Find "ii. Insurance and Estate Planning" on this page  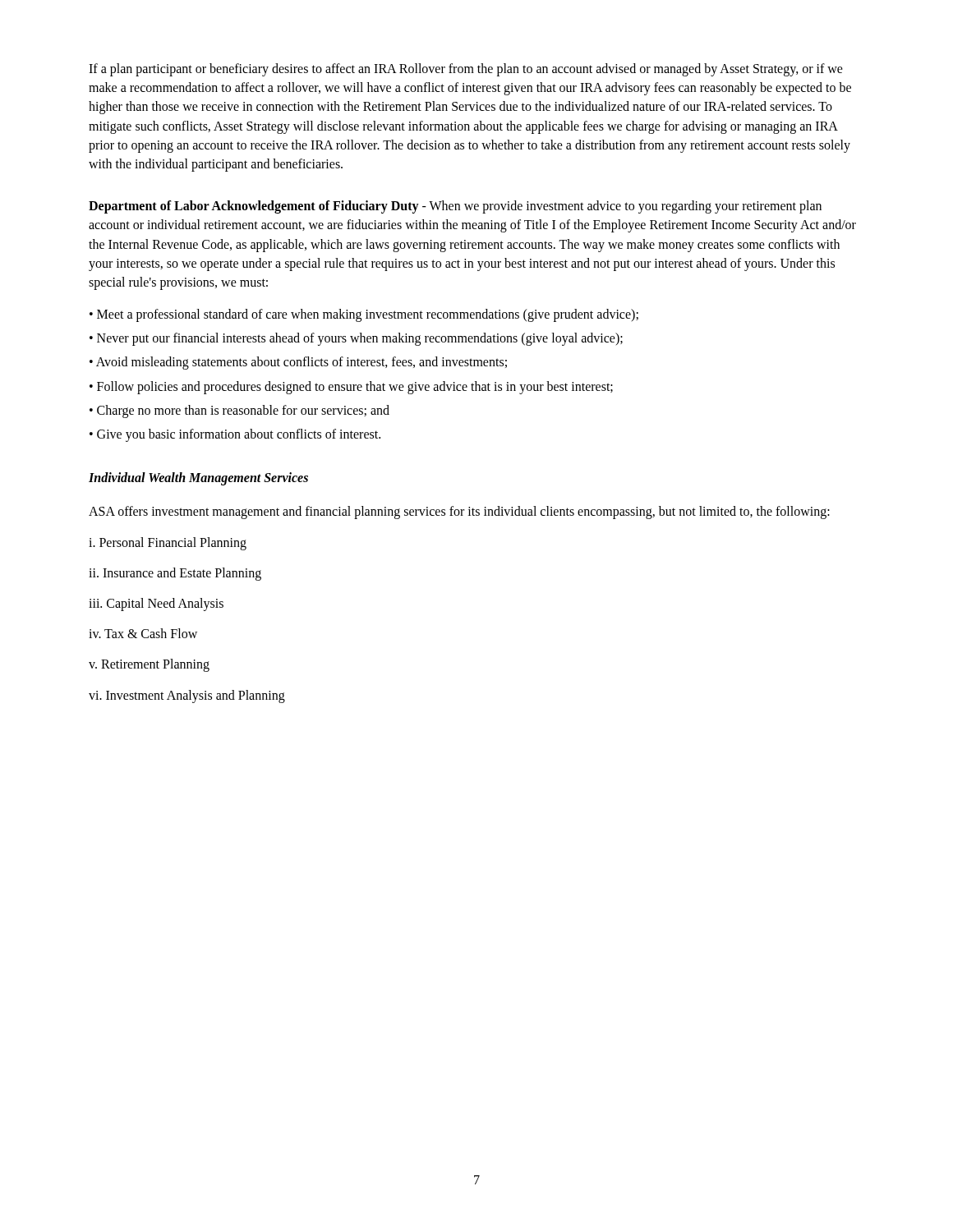click(175, 573)
